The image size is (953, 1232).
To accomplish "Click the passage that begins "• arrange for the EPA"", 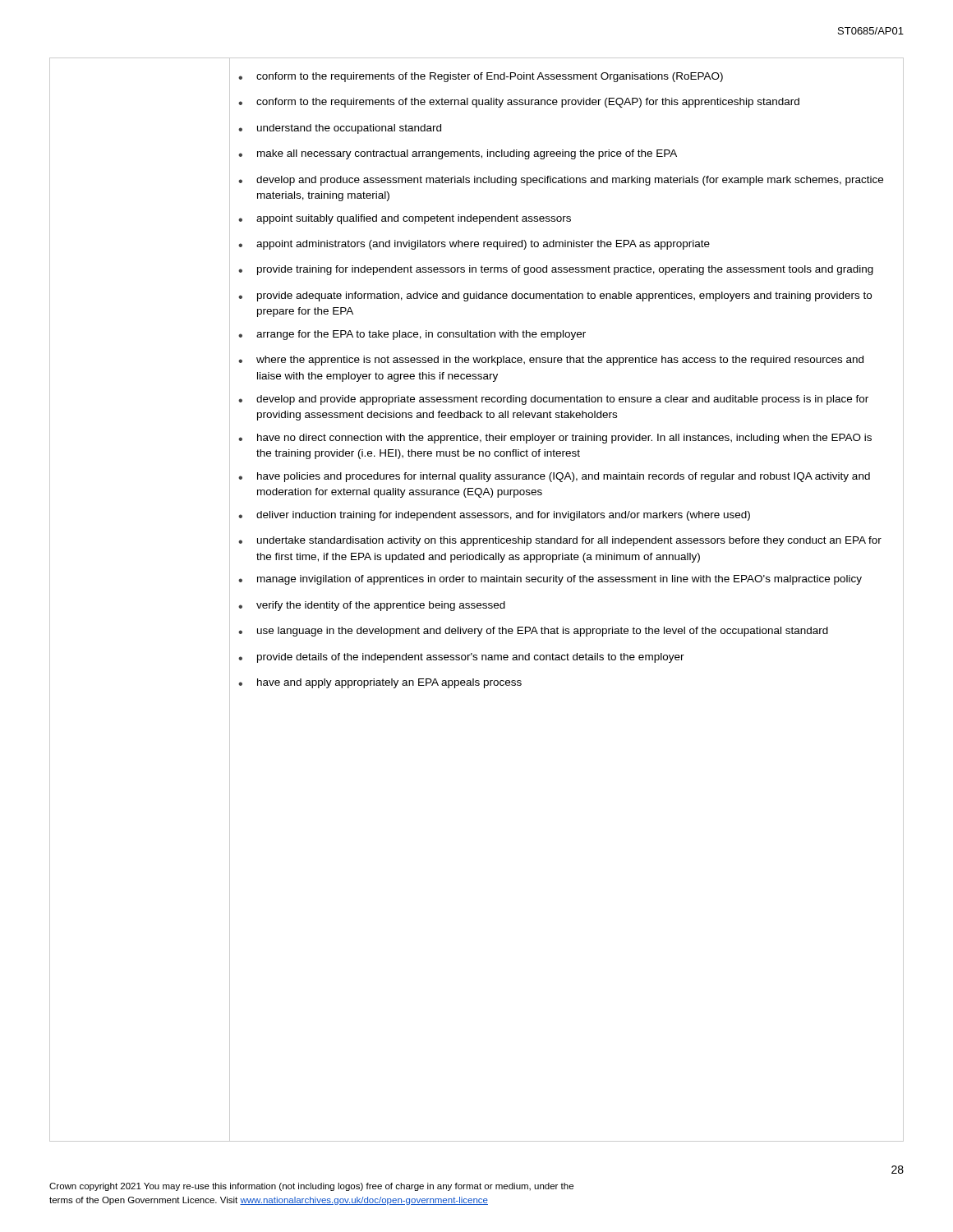I will [562, 336].
